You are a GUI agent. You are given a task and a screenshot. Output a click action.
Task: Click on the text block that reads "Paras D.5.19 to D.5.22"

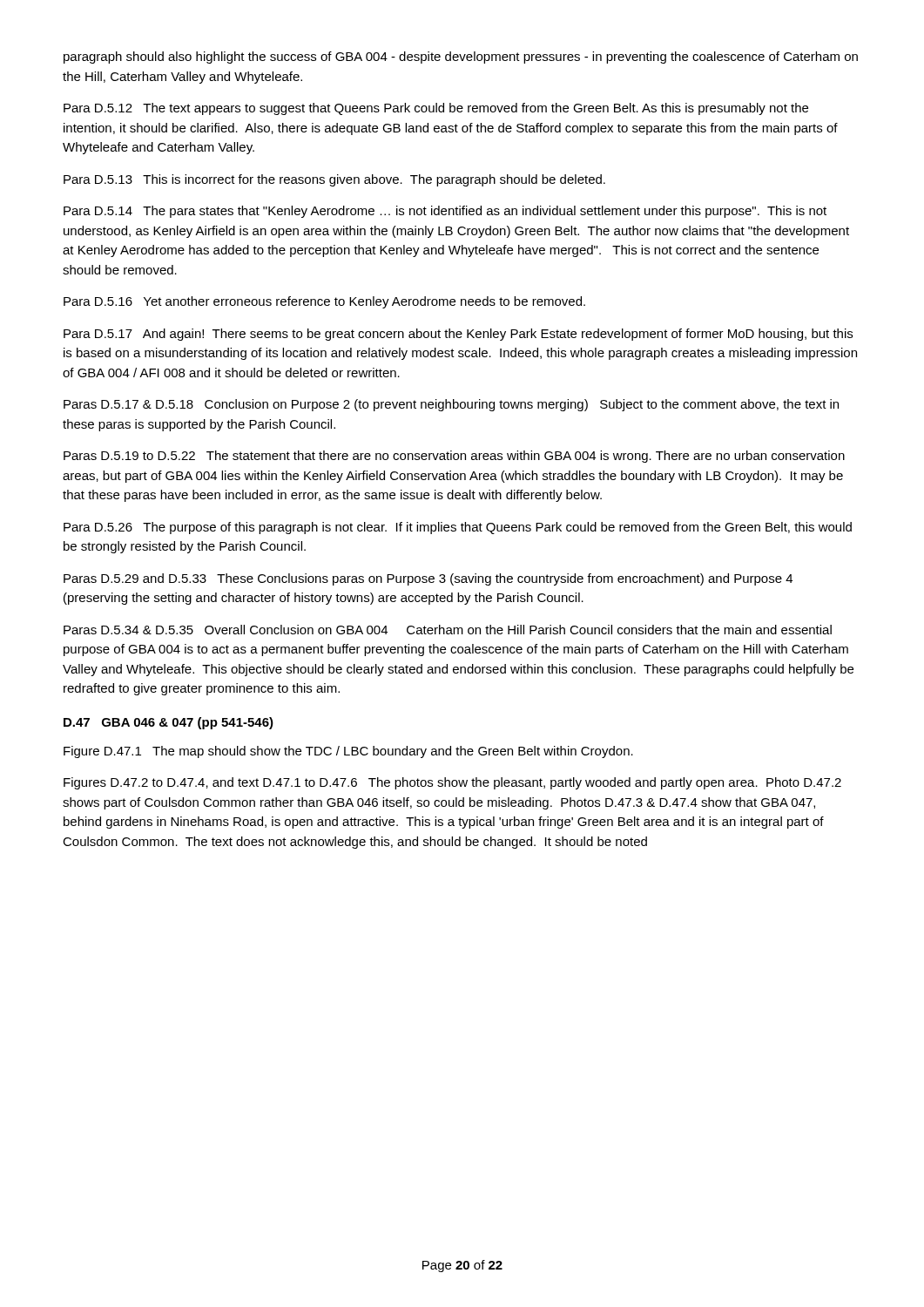pyautogui.click(x=454, y=475)
